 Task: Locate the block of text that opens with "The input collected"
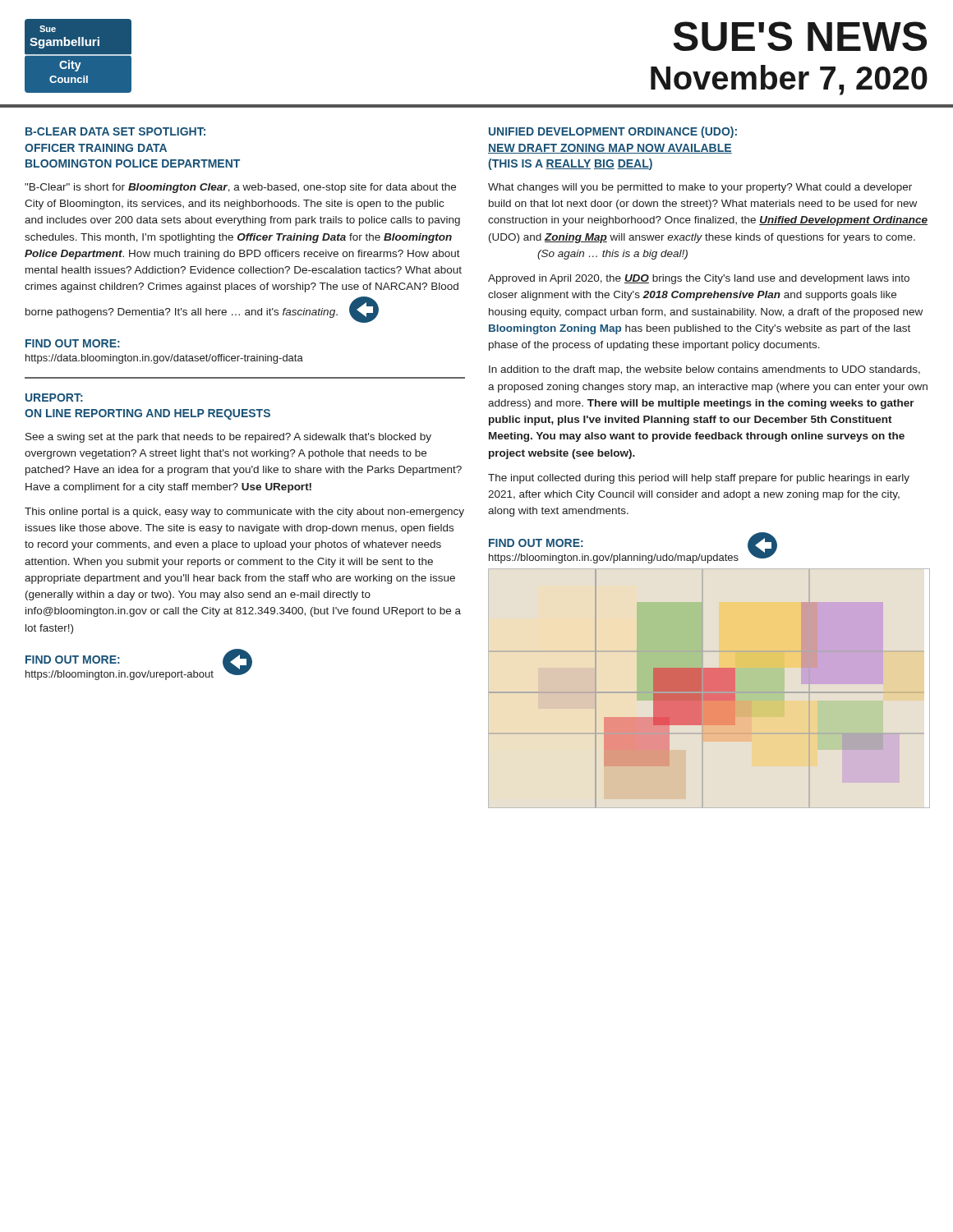pos(699,494)
